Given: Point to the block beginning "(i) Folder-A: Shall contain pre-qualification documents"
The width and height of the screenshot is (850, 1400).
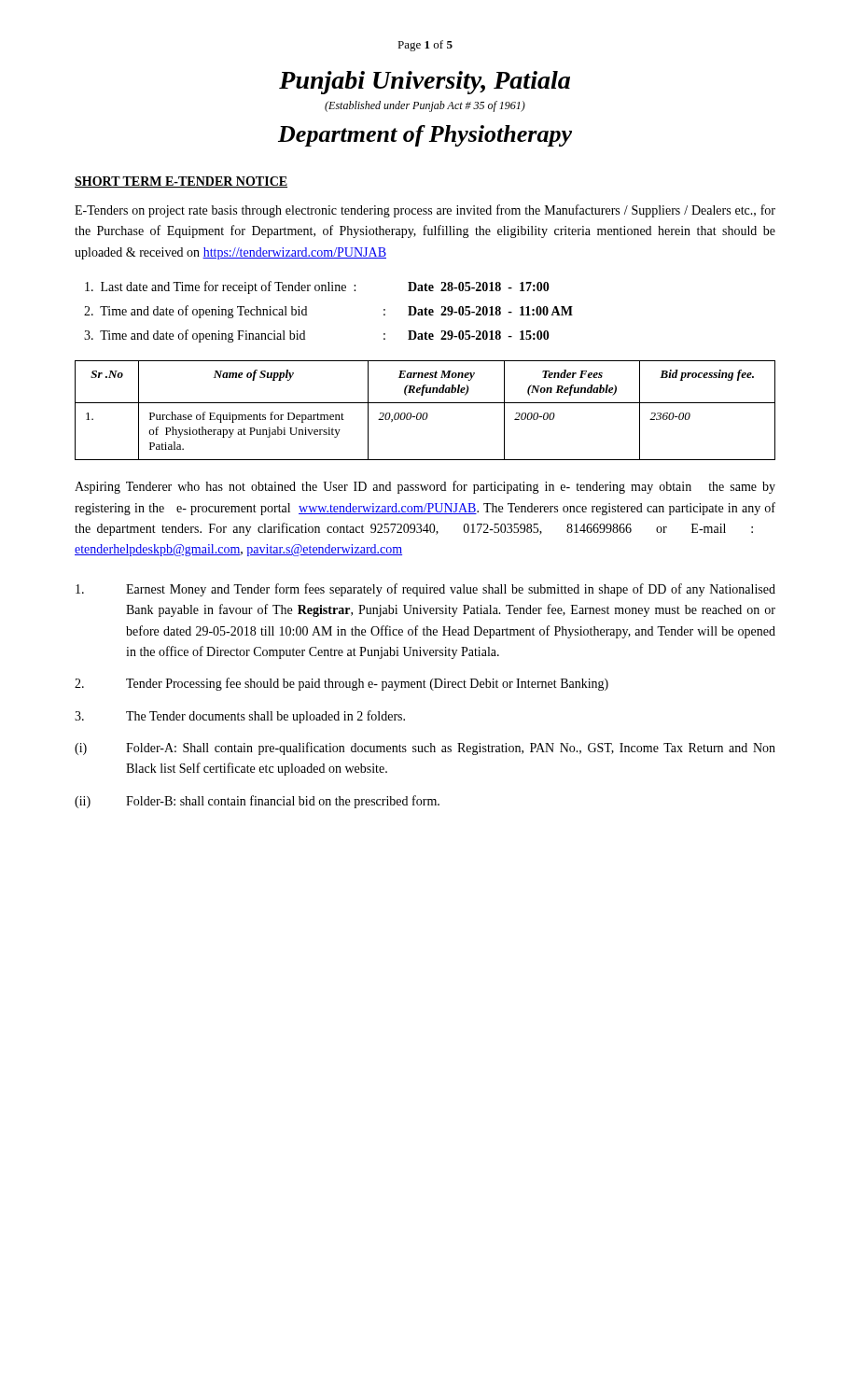Looking at the screenshot, I should tap(425, 759).
